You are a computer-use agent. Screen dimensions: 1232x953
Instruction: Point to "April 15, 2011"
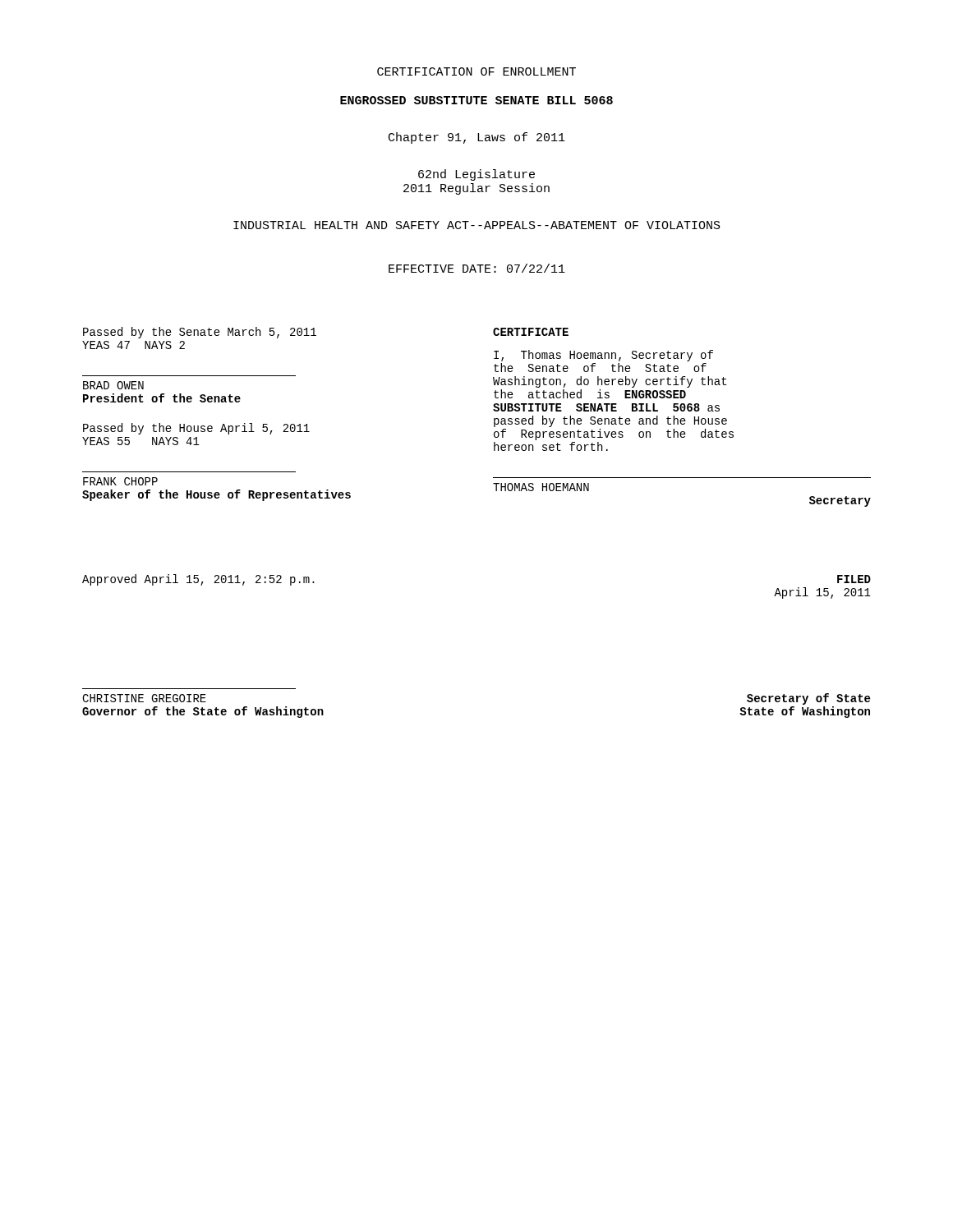tap(823, 593)
